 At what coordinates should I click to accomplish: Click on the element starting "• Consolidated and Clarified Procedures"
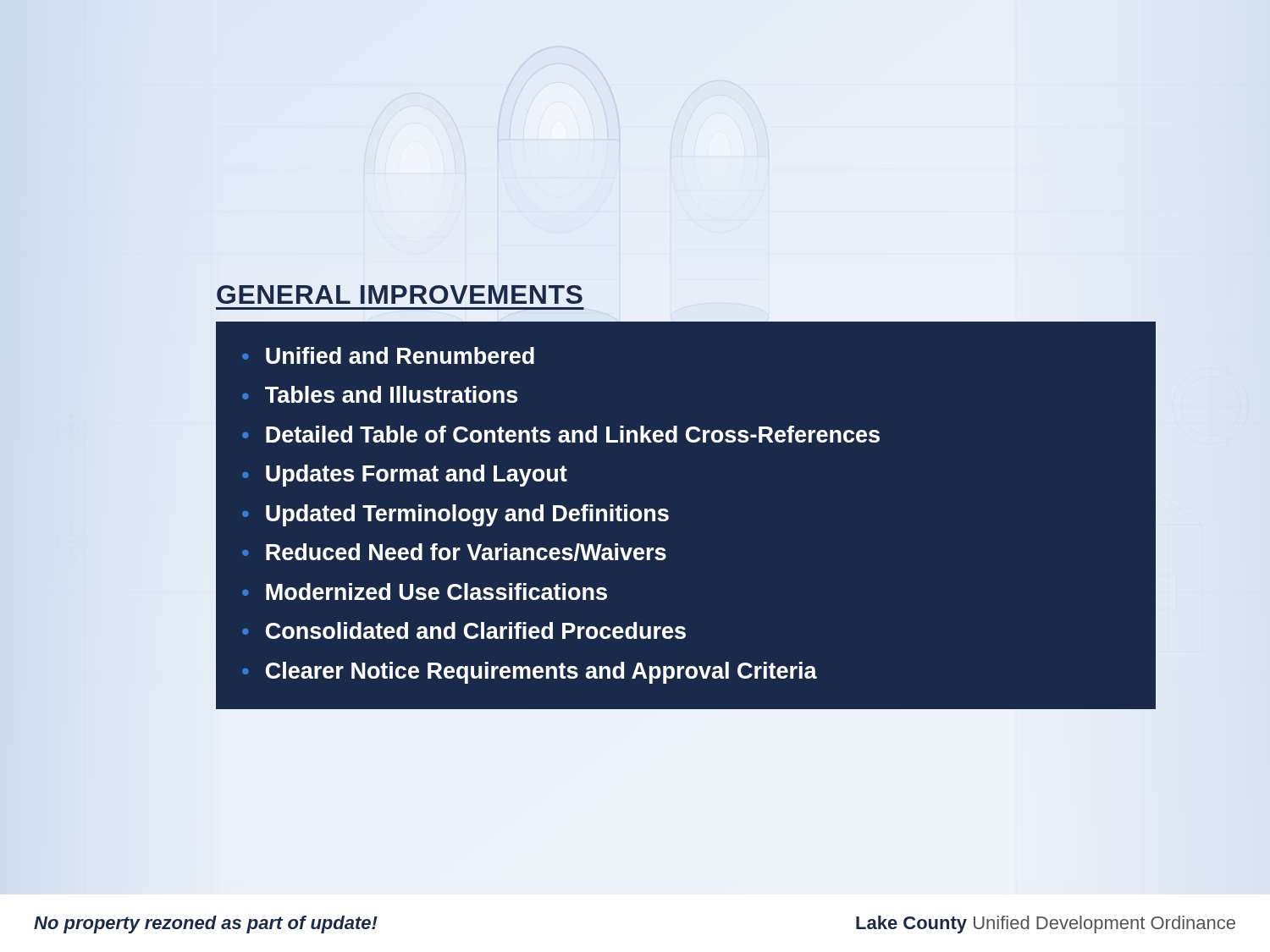point(464,632)
